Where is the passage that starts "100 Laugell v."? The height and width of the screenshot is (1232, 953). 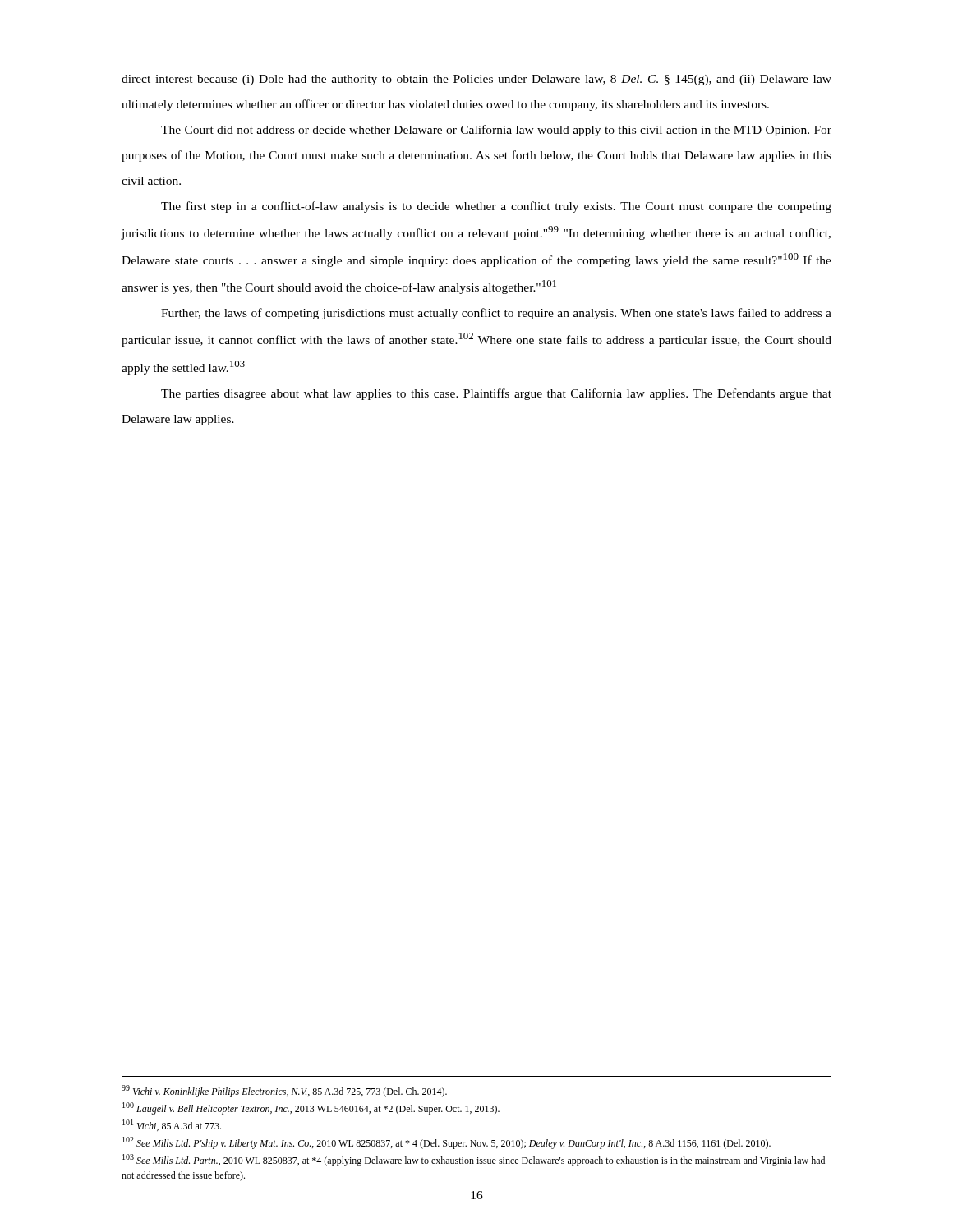(x=476, y=1108)
